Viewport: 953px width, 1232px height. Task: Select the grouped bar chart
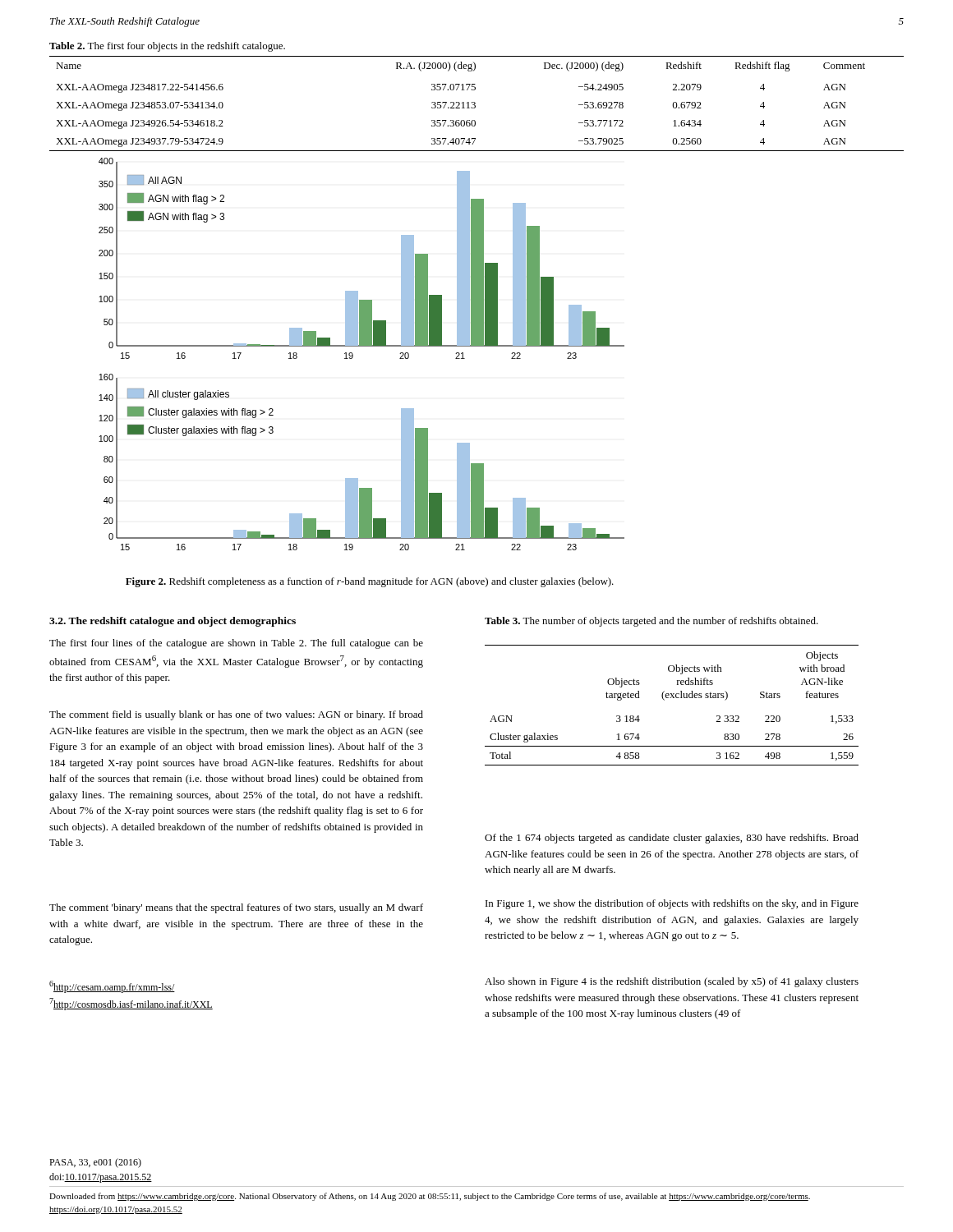[x=378, y=355]
